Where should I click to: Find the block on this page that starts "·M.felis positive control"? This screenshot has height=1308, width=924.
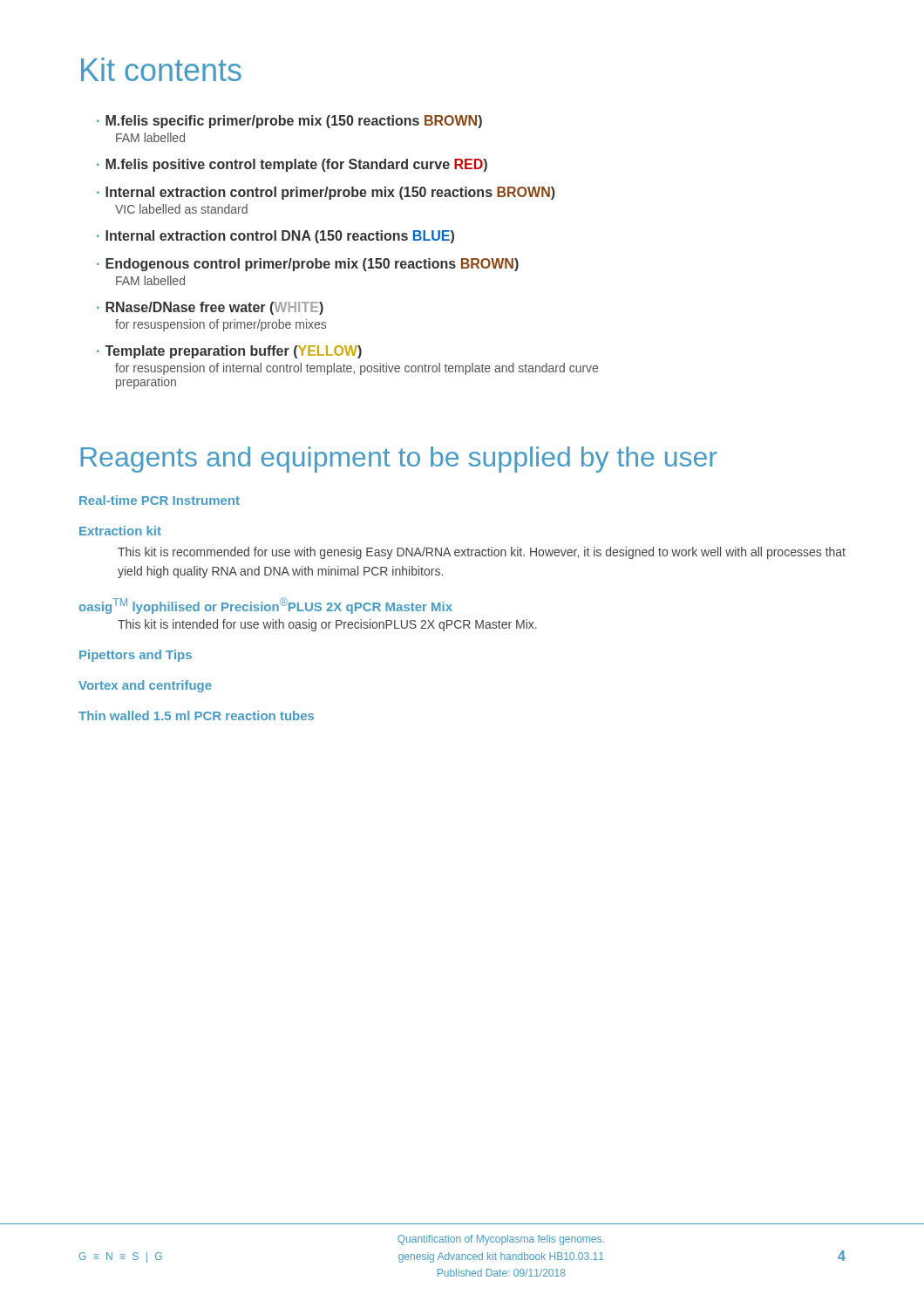tap(292, 164)
